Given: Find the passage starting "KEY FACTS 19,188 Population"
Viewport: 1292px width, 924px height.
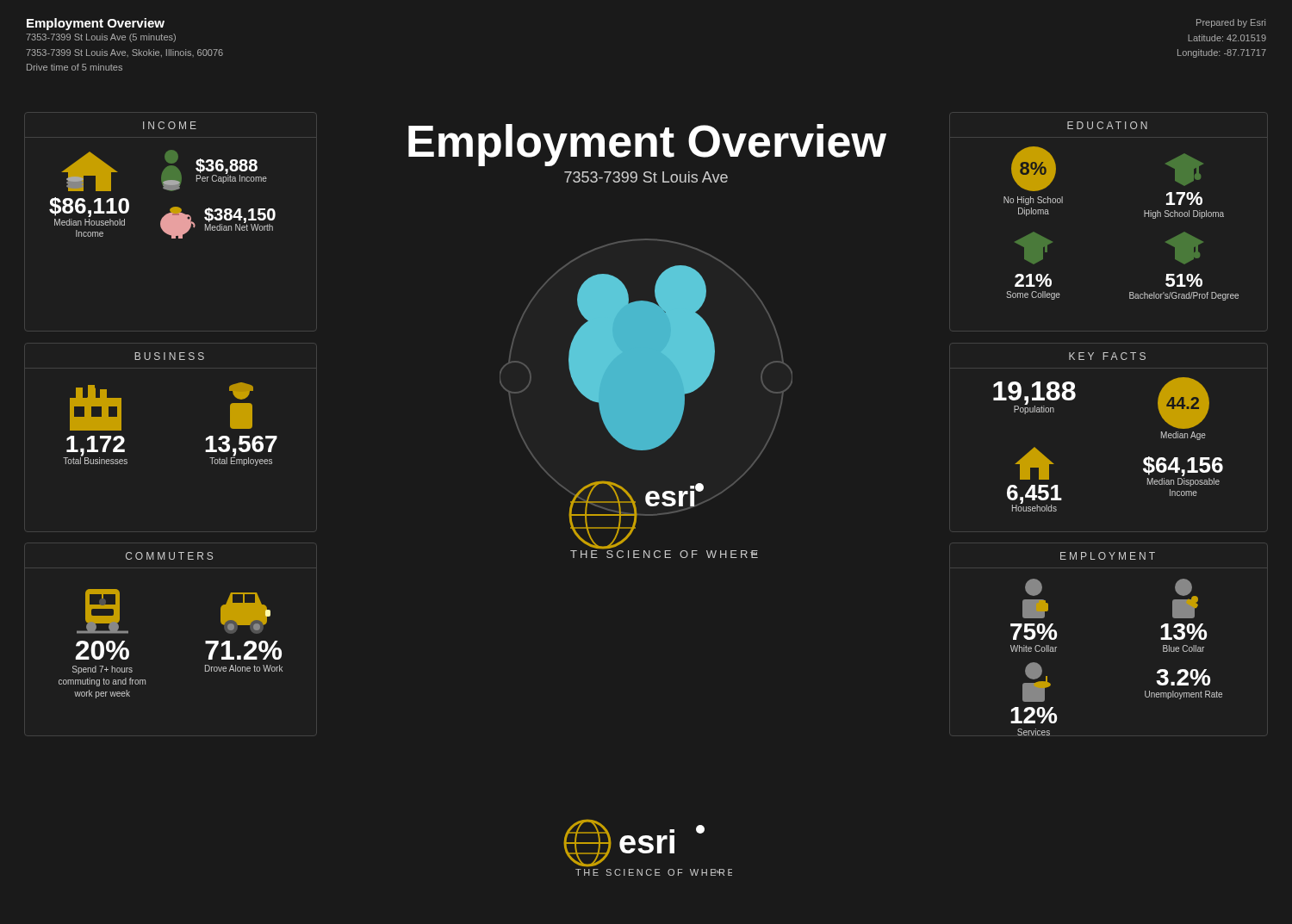Looking at the screenshot, I should tap(1107, 356).
